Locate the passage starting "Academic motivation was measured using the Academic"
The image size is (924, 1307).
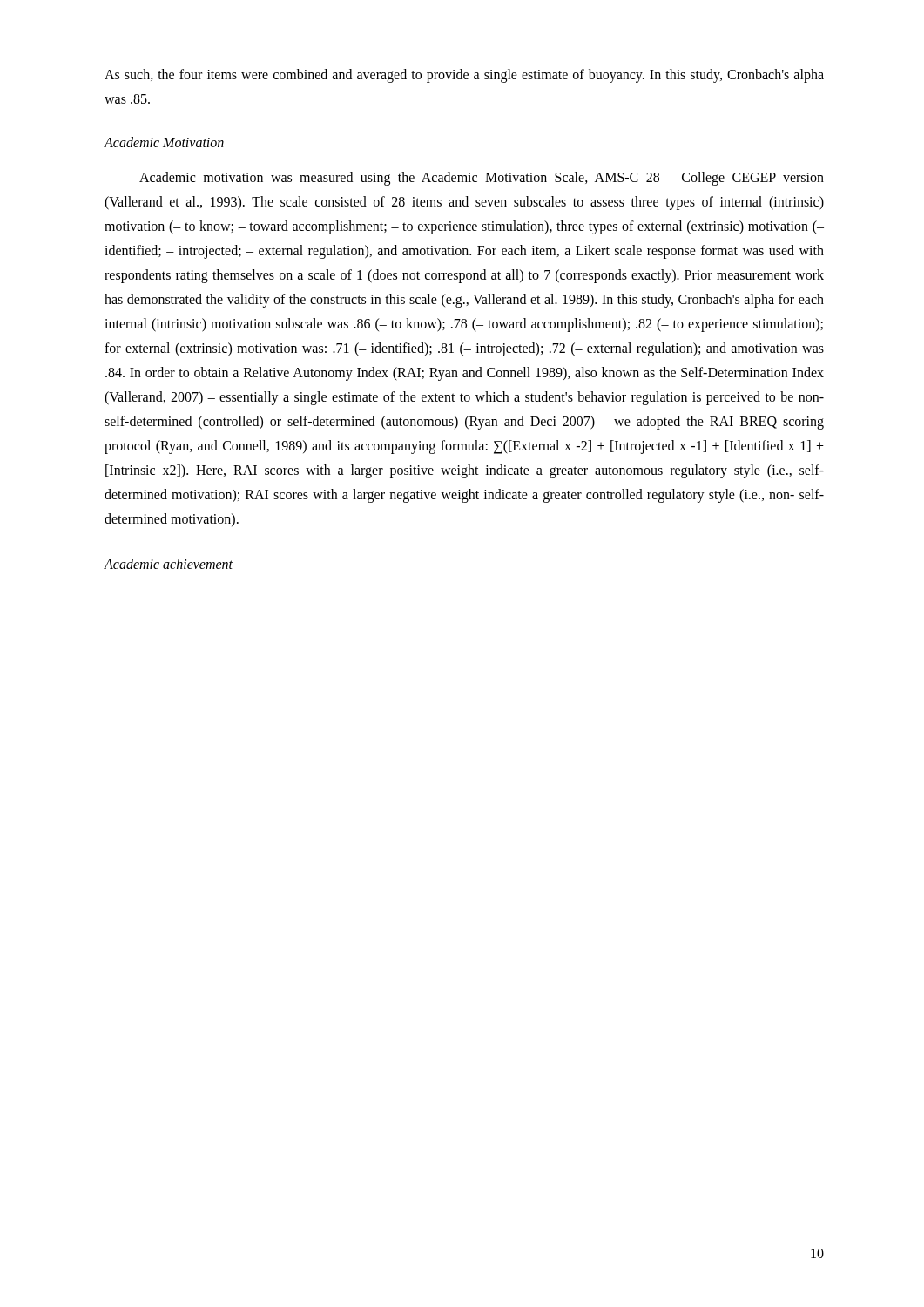[464, 348]
